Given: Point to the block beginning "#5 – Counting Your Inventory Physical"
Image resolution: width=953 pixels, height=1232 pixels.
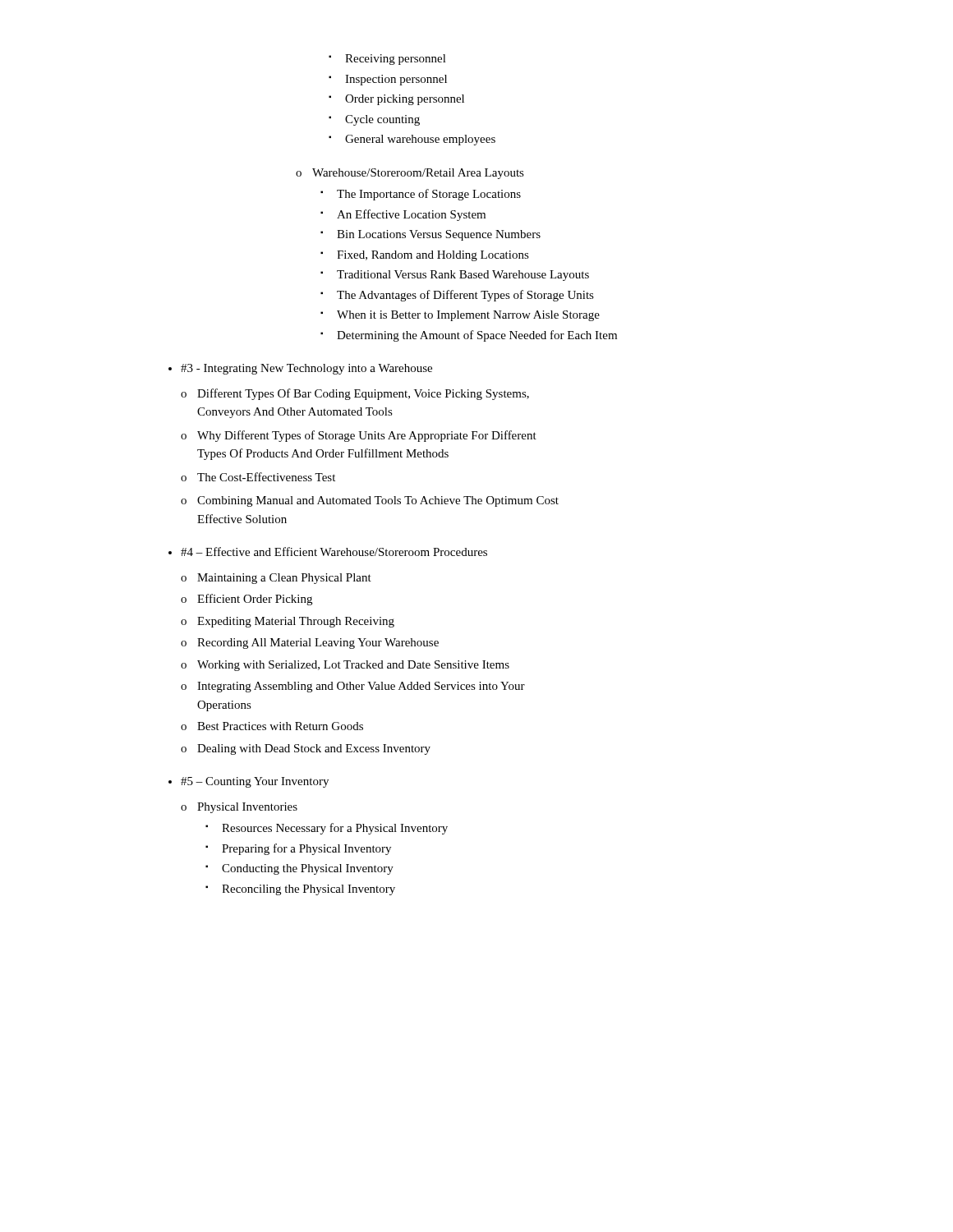Looking at the screenshot, I should 249,782.
